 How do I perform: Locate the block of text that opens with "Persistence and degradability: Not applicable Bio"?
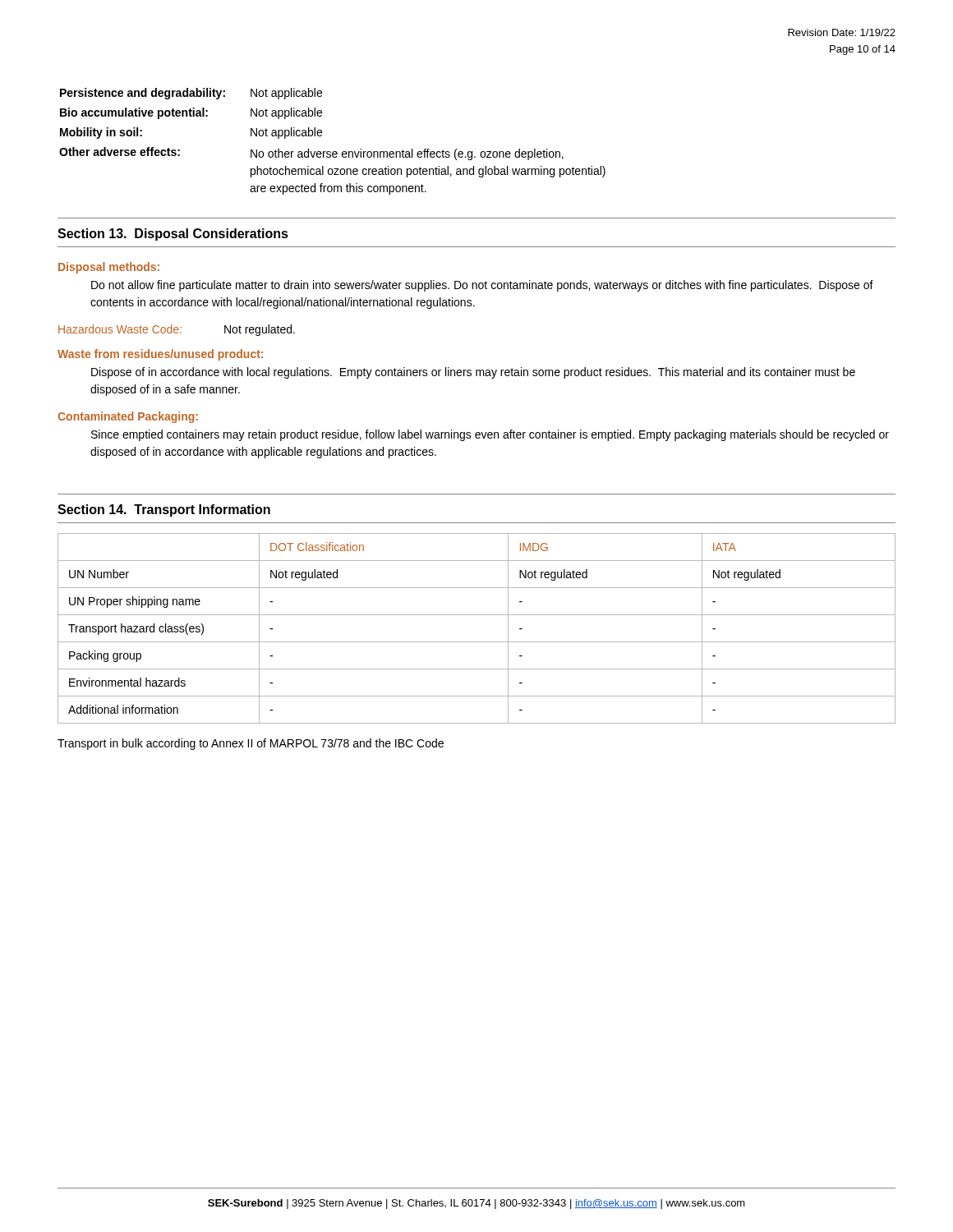tap(476, 142)
